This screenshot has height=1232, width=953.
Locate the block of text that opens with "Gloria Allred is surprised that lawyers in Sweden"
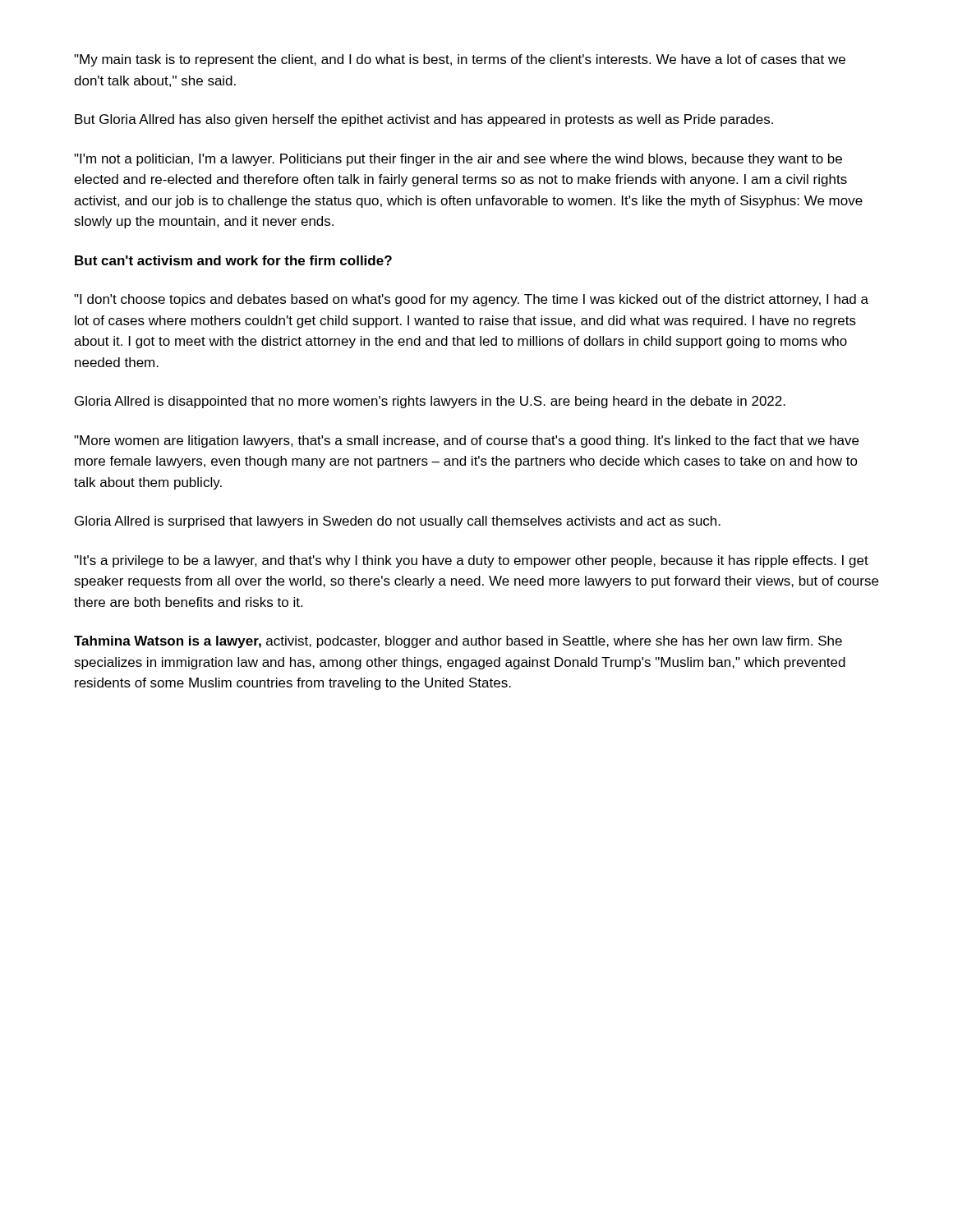(398, 521)
